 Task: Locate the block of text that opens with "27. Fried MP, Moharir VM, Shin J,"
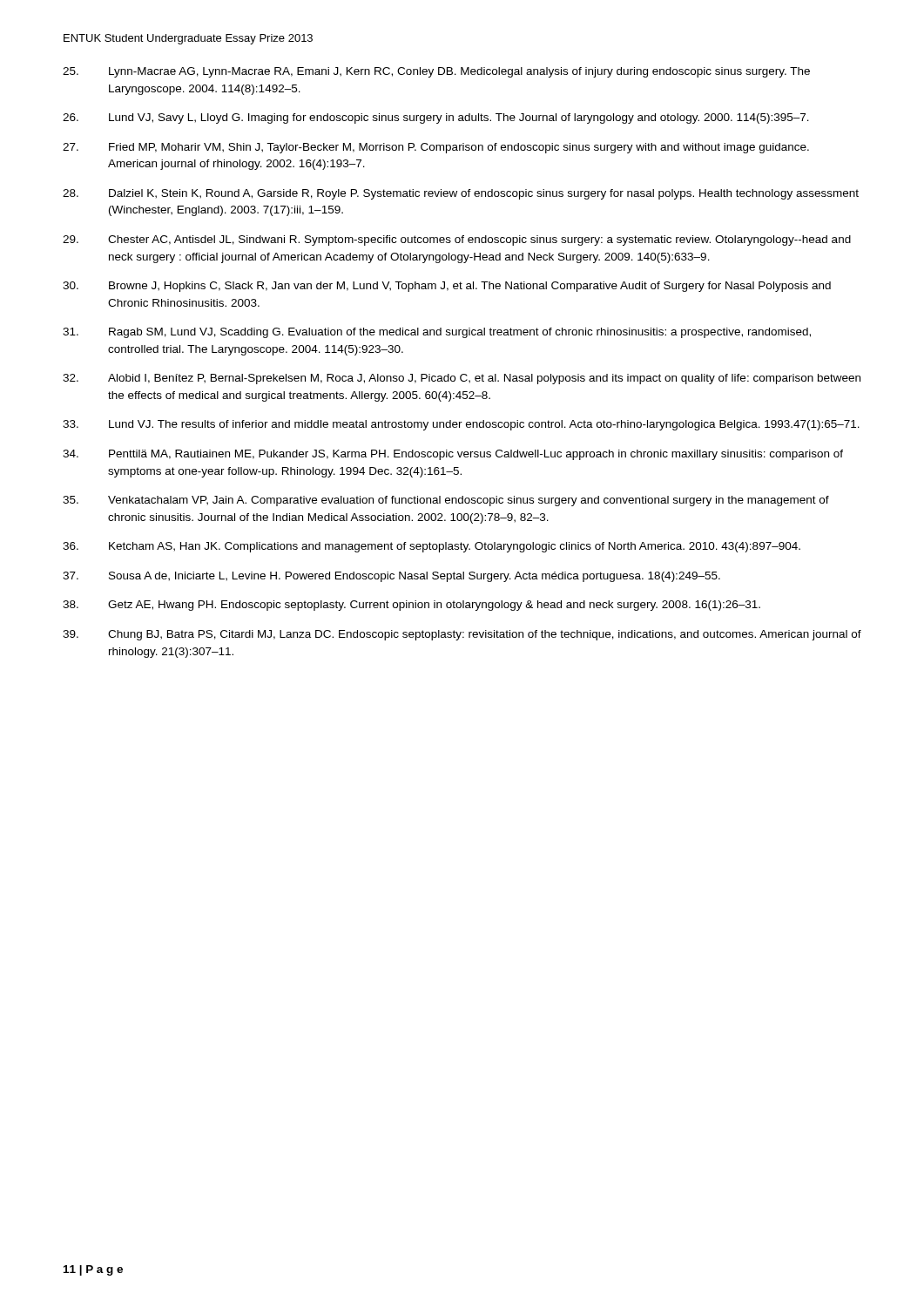462,155
